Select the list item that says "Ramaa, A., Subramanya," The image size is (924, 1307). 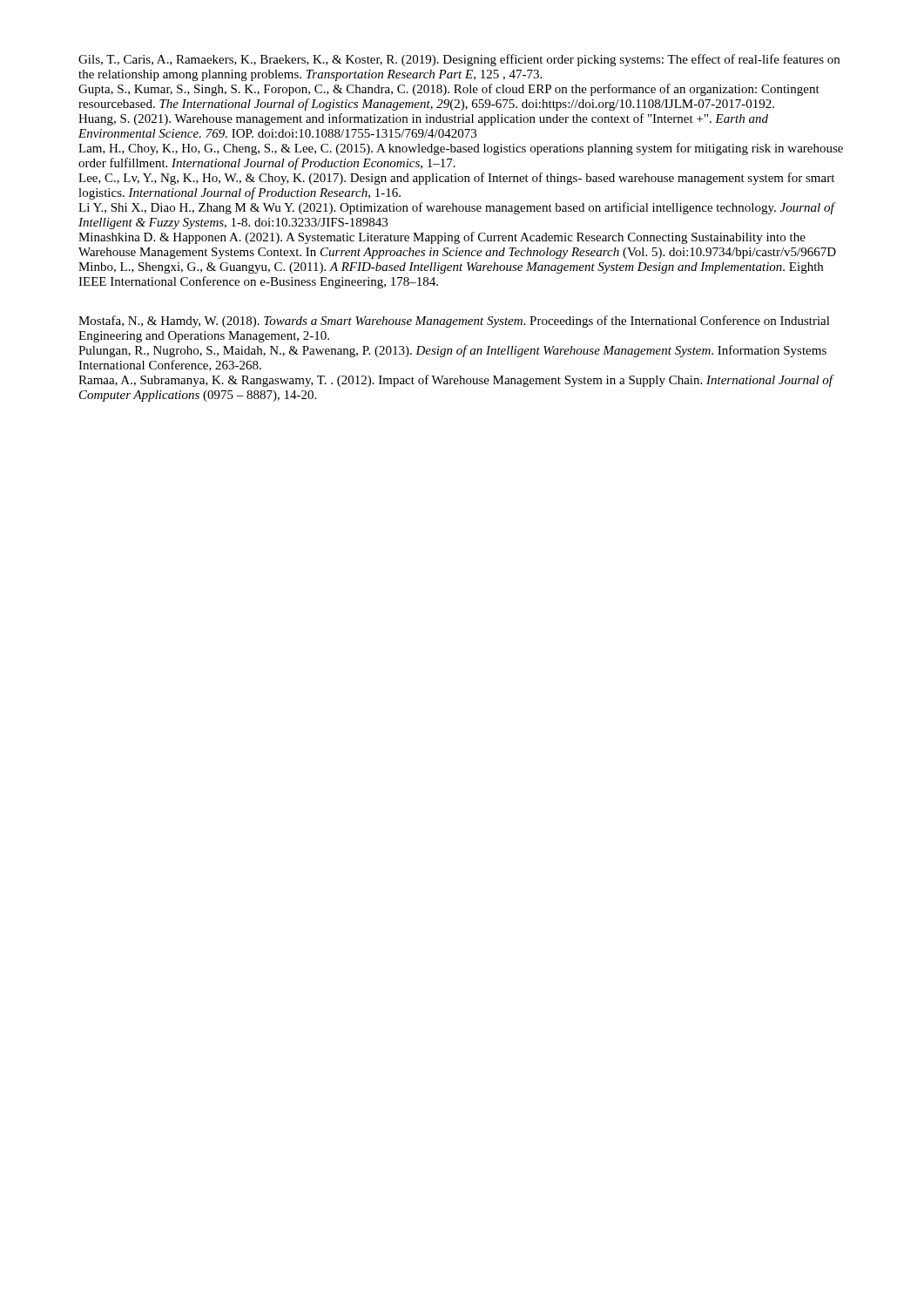coord(455,387)
